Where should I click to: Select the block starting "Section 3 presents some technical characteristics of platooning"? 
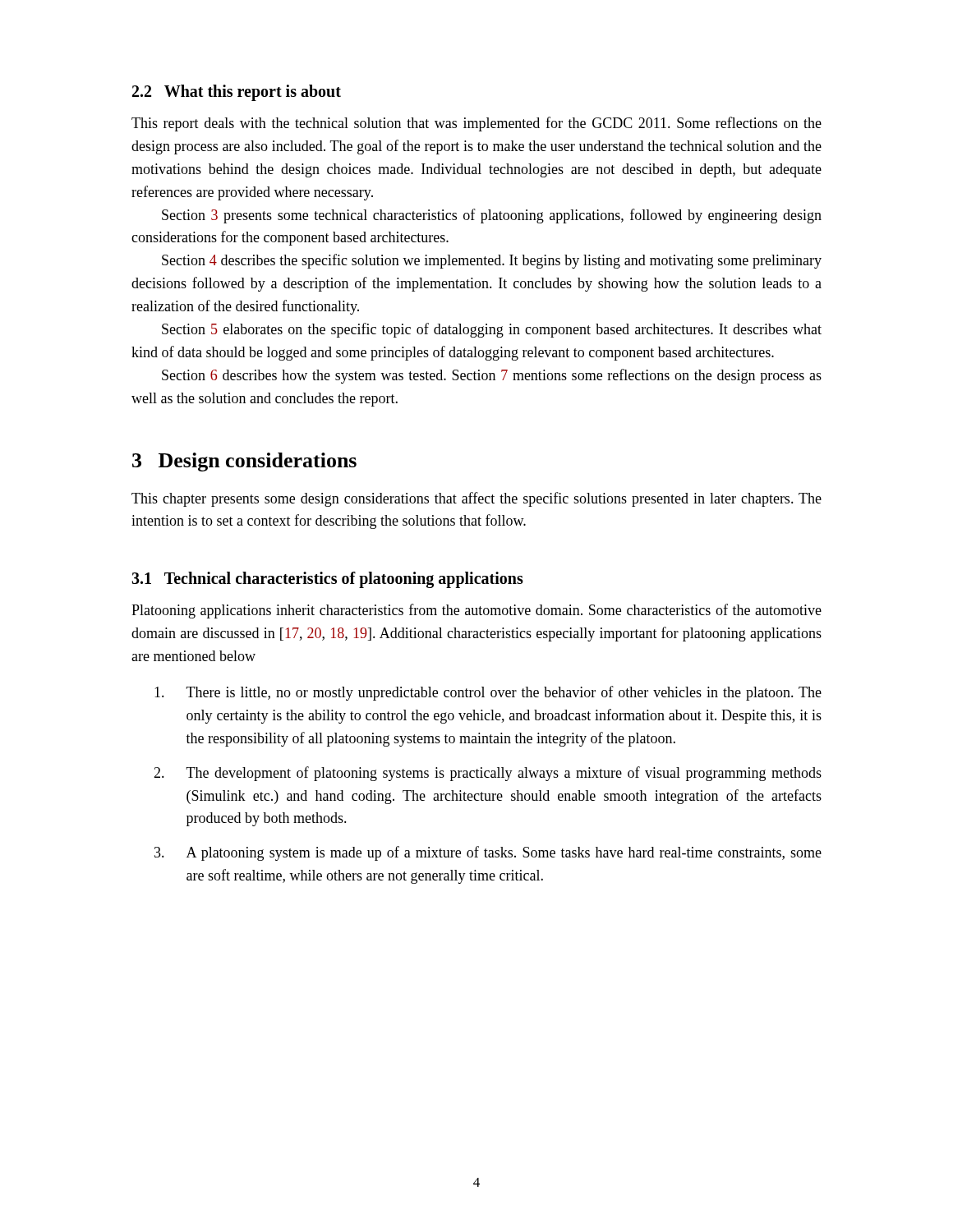coord(476,227)
